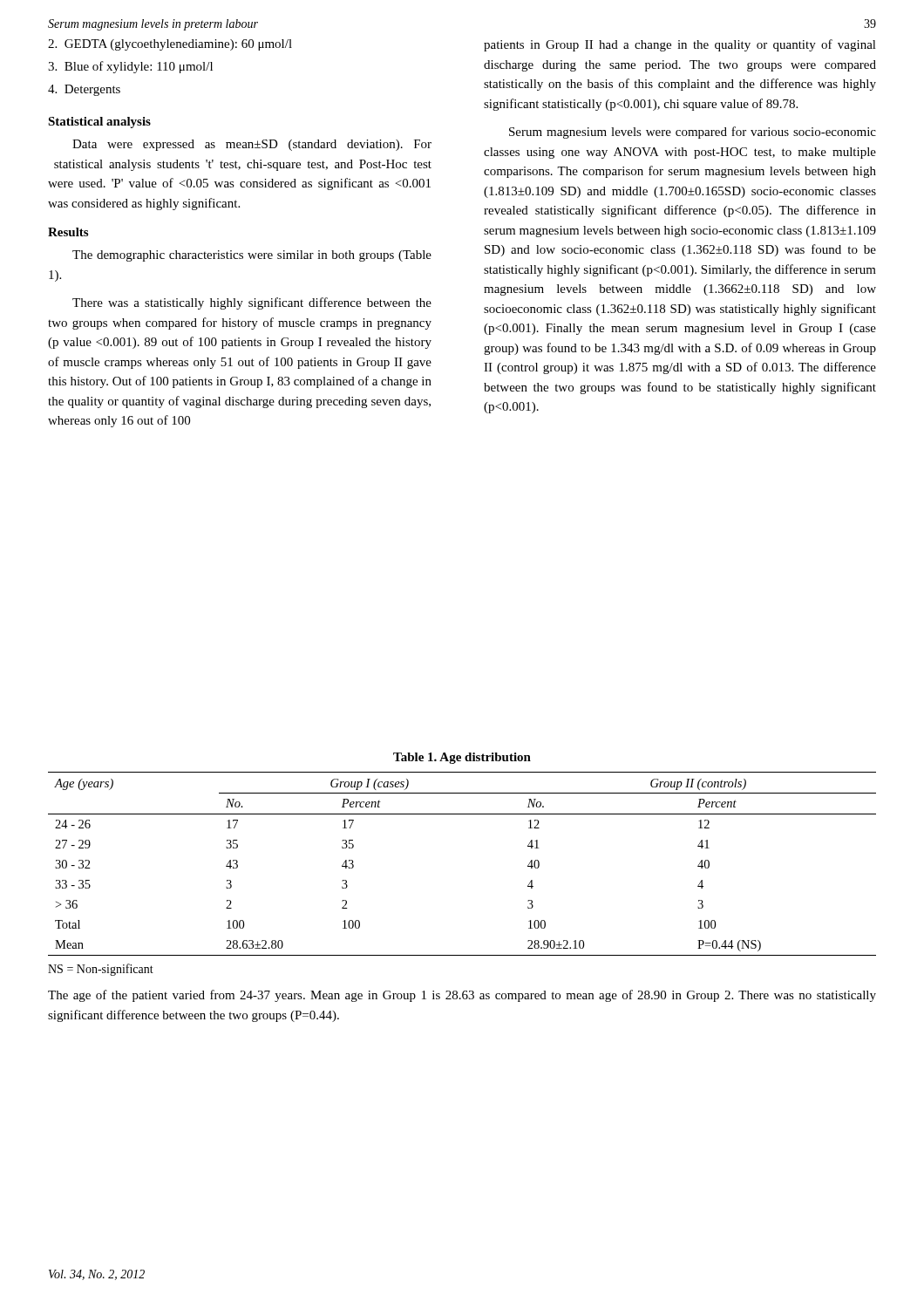Navigate to the text starting "2. GEDTA (glycoethylenediamine): 60 μmol/l"
924x1308 pixels.
(x=170, y=44)
